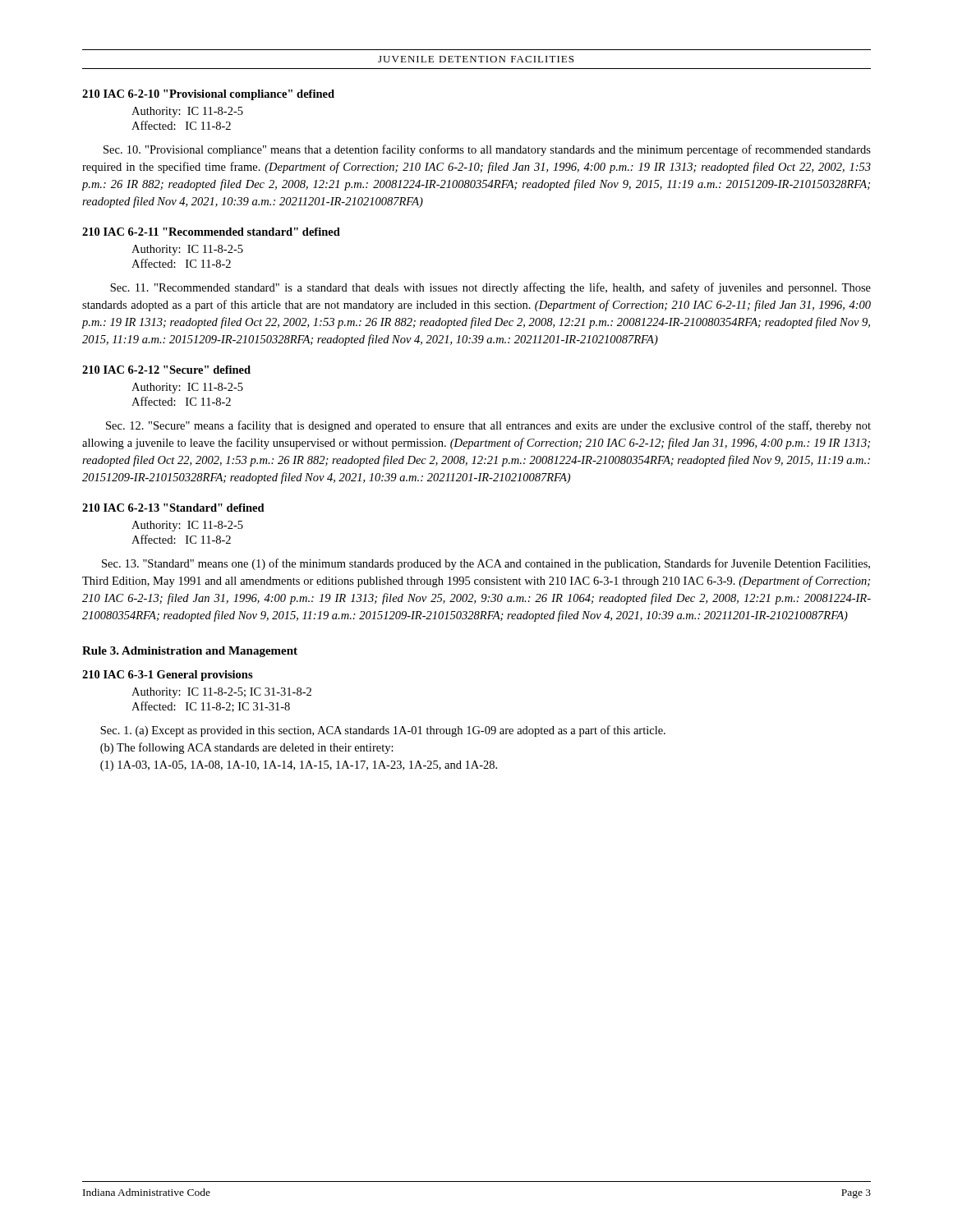The height and width of the screenshot is (1232, 953).
Task: Point to "210 IAC 6-2-10 "Provisional compliance" defined"
Action: (208, 94)
